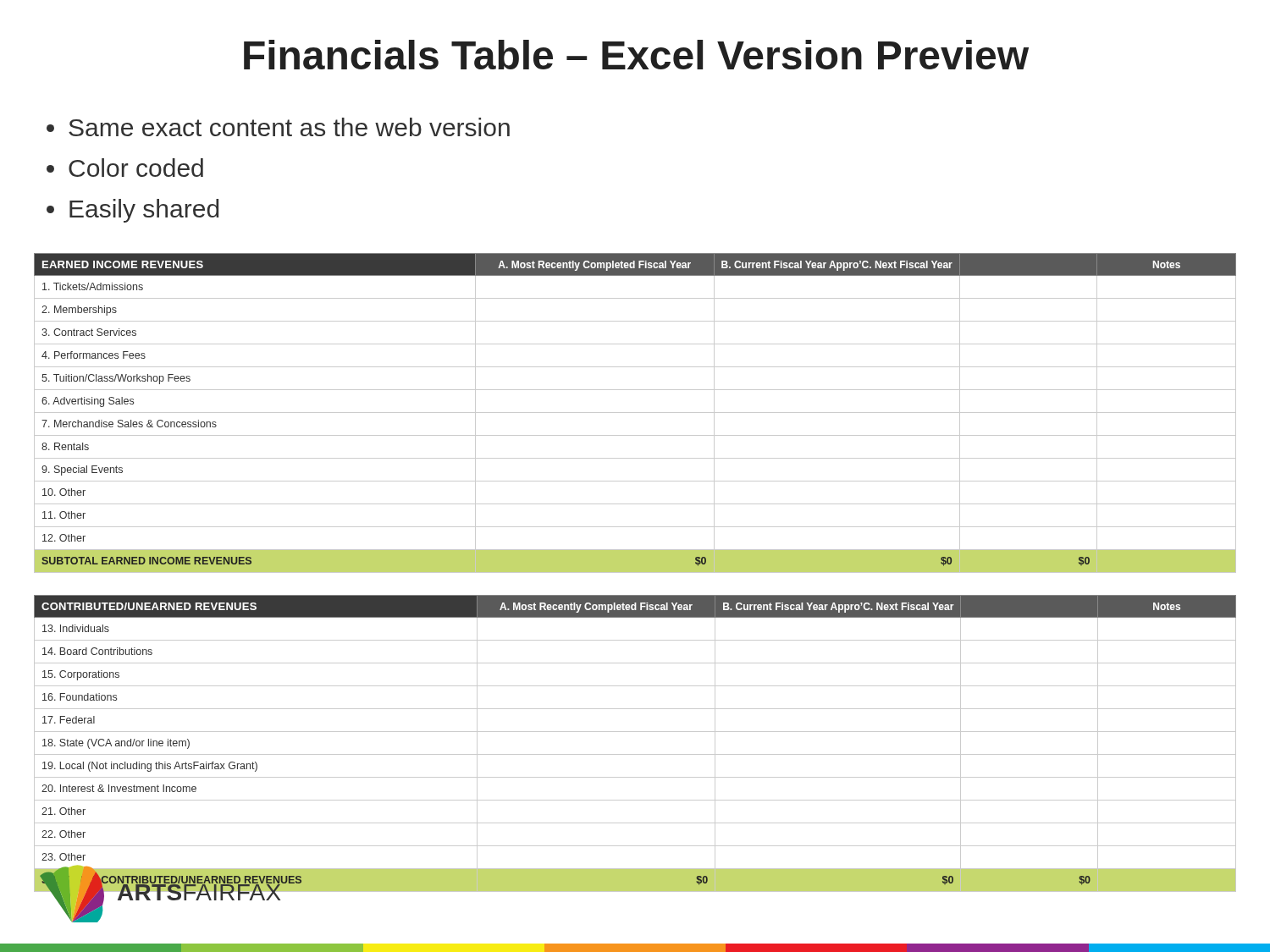Find the table that mentions "20. Interest & Investment"
This screenshot has width=1270, height=952.
[x=635, y=743]
